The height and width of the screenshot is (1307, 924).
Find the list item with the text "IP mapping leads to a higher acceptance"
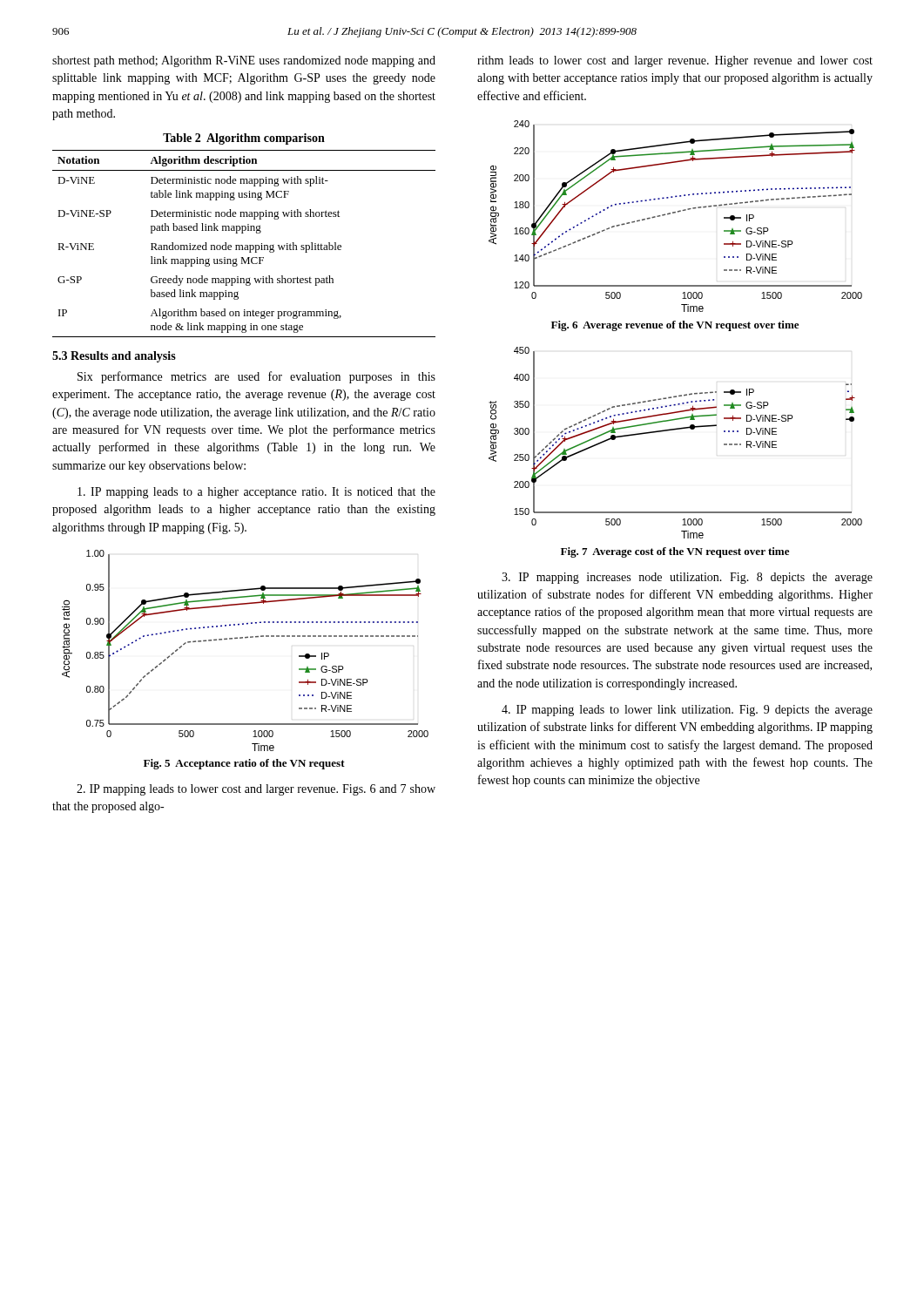(x=244, y=510)
